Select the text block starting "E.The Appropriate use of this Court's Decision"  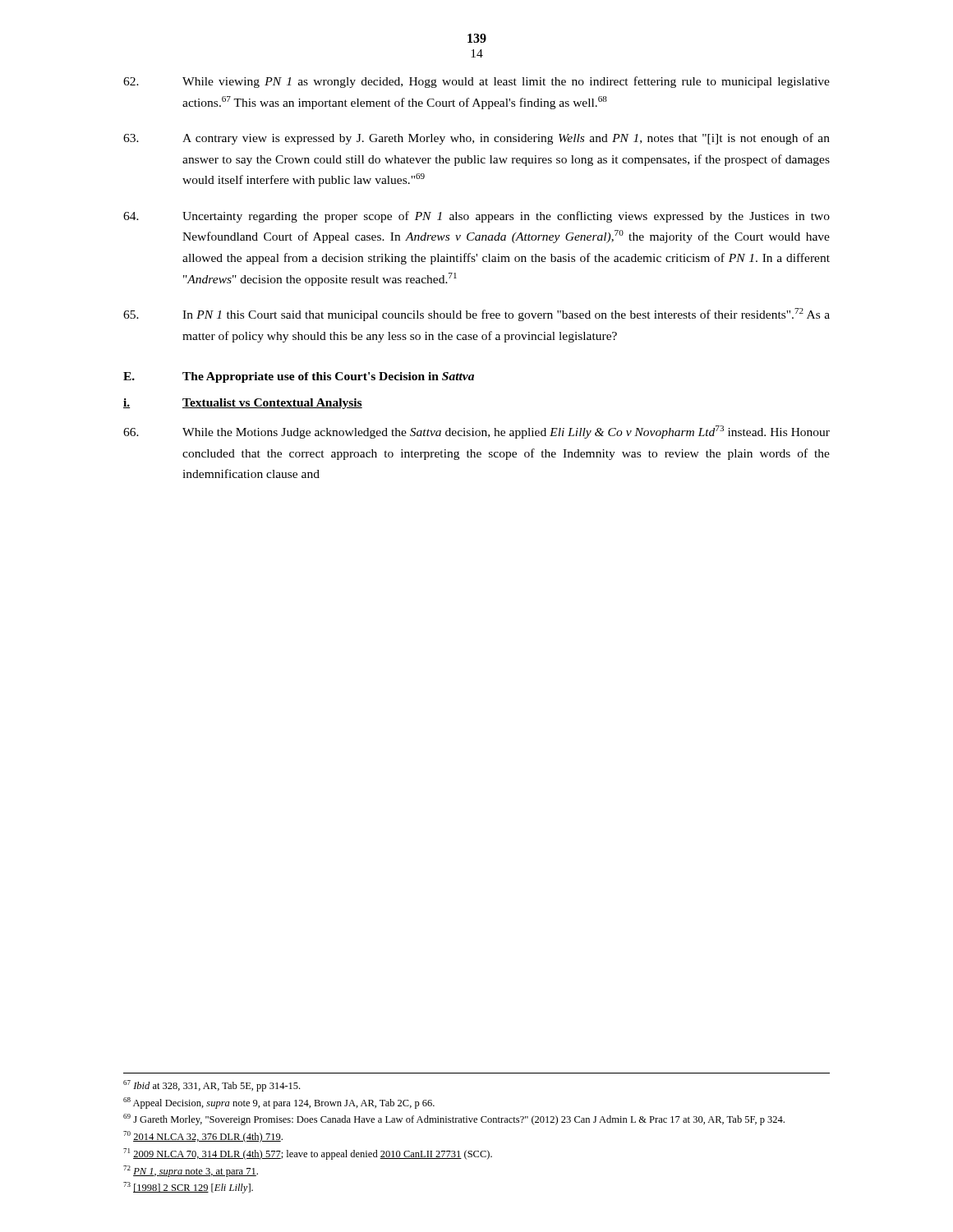476,376
